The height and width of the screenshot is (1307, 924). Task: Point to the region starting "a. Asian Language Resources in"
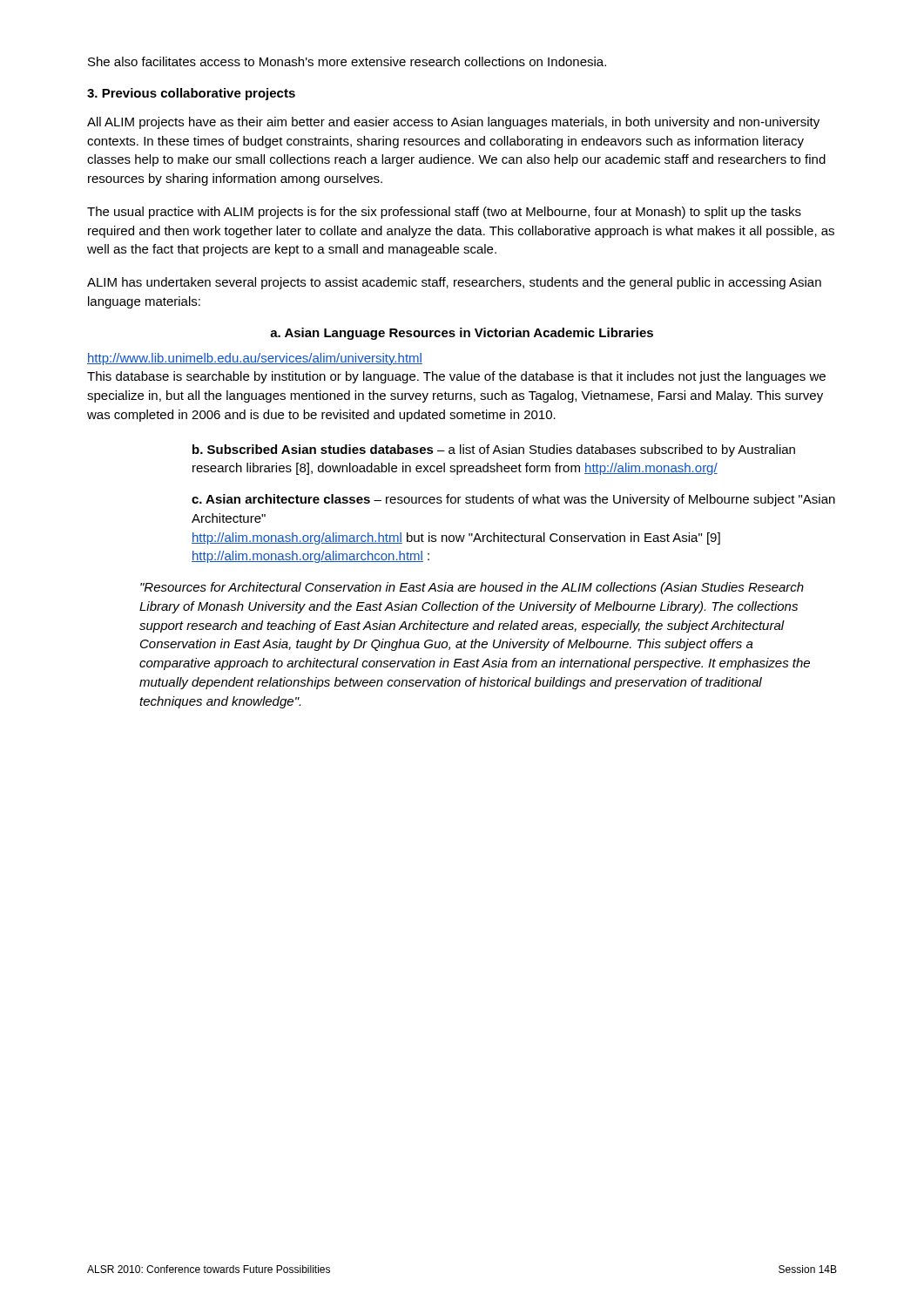[x=462, y=332]
